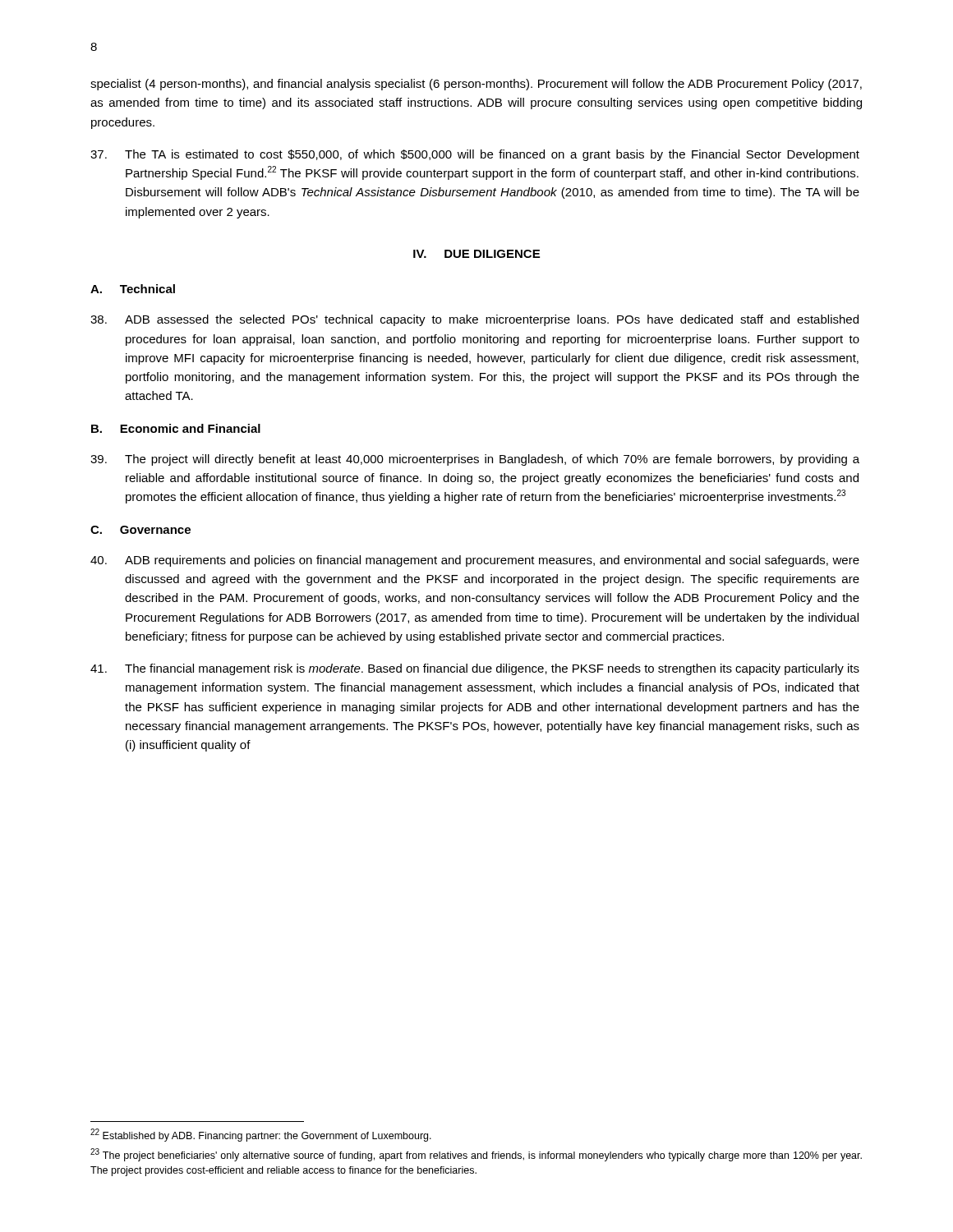
Task: Locate the region starting "23 The project beneficiaries'"
Action: pyautogui.click(x=476, y=1162)
